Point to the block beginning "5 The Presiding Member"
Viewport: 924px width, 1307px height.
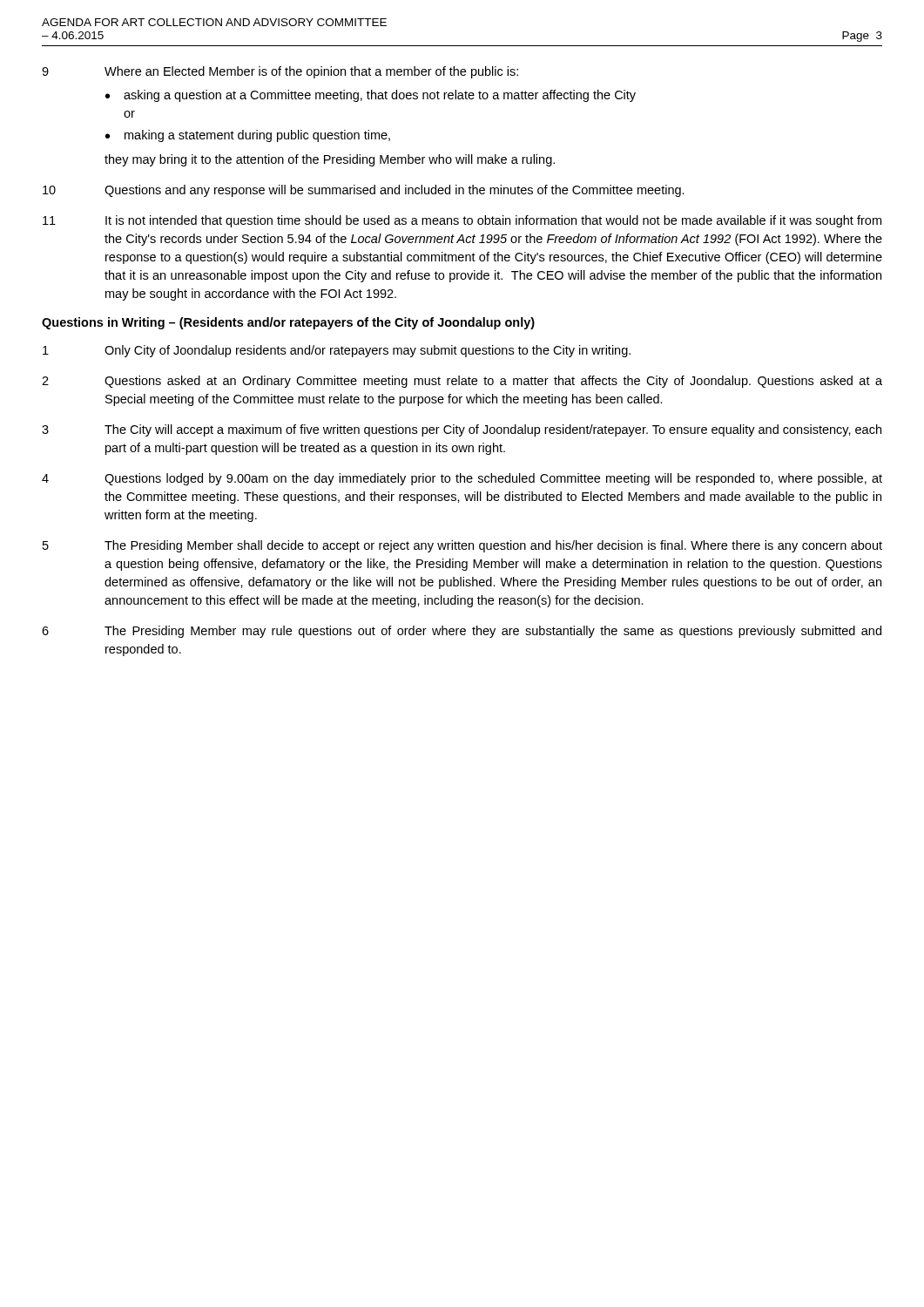462,574
